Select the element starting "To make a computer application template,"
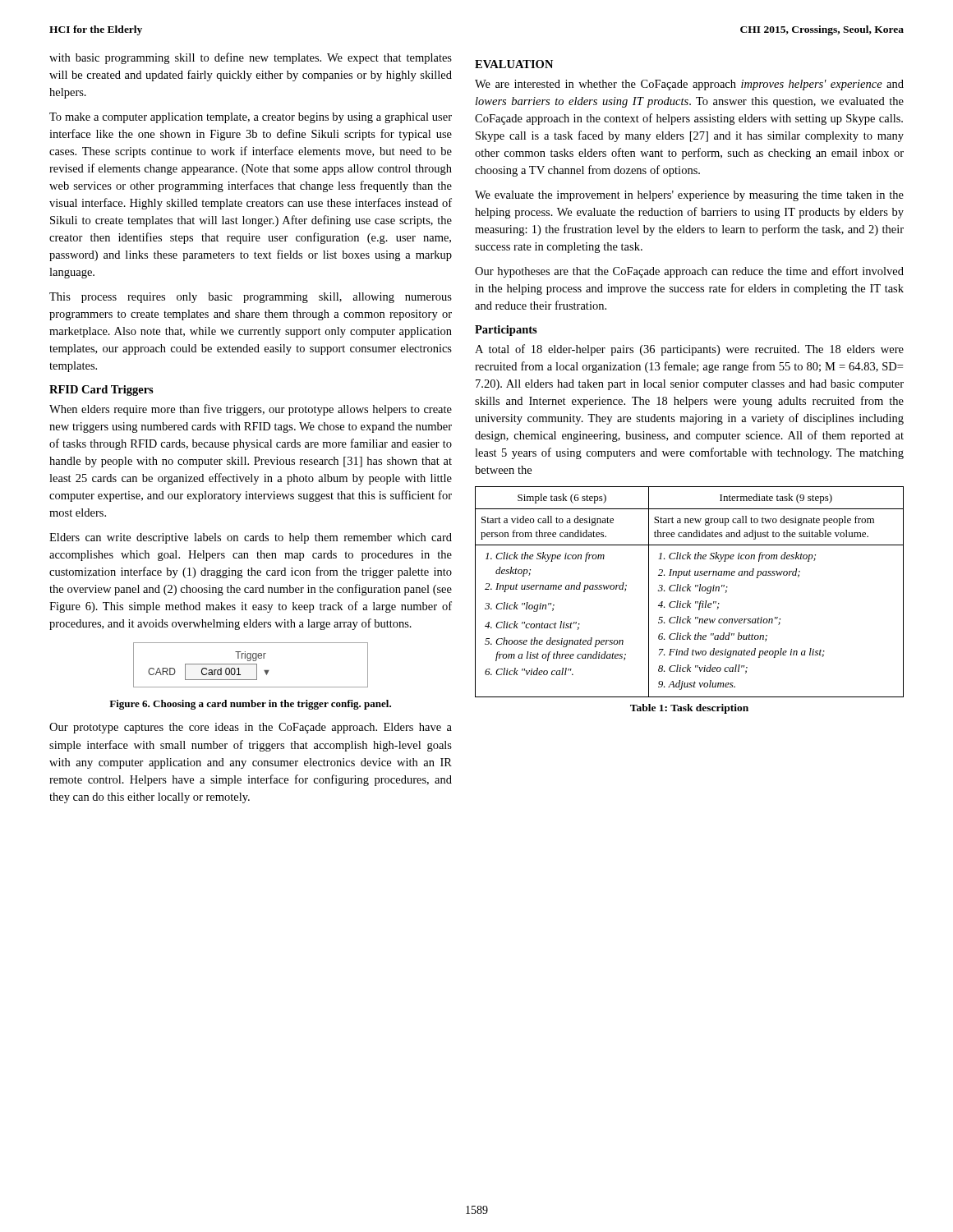This screenshot has width=953, height=1232. [251, 195]
